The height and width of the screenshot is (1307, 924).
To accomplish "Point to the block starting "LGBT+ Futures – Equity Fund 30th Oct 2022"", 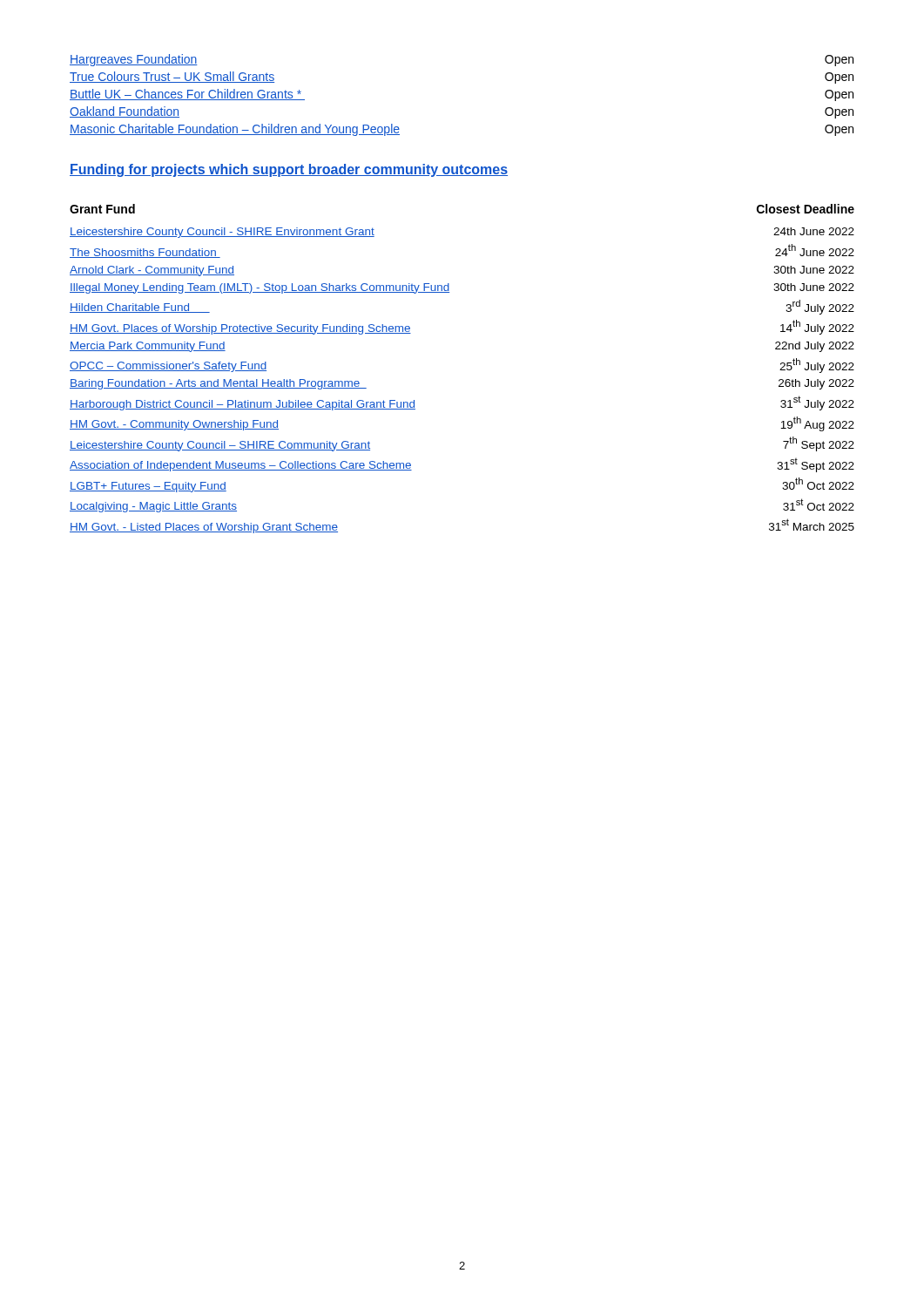I will click(123, 485).
